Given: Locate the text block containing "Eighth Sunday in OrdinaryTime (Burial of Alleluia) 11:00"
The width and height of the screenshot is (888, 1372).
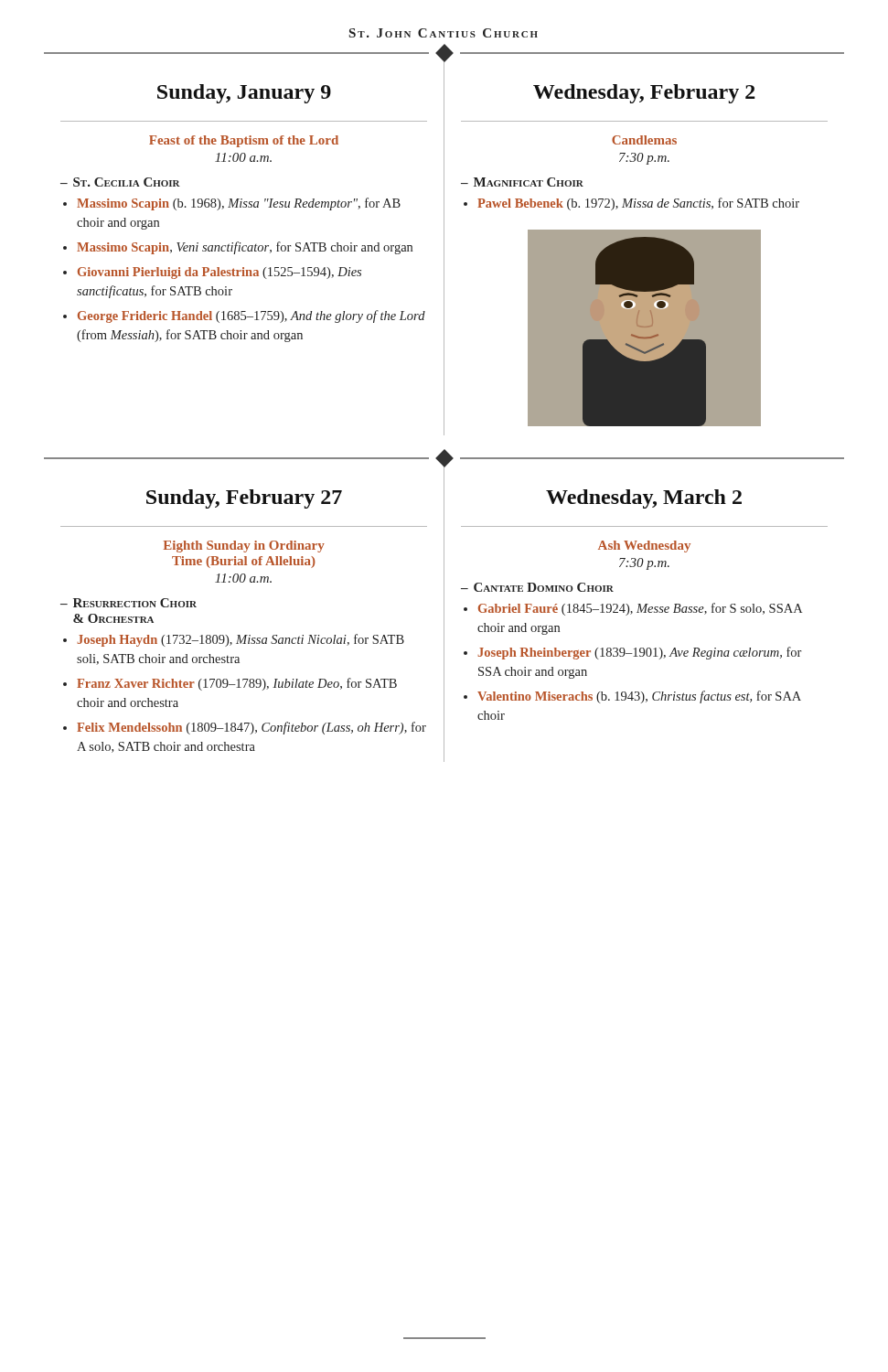Looking at the screenshot, I should tap(244, 562).
